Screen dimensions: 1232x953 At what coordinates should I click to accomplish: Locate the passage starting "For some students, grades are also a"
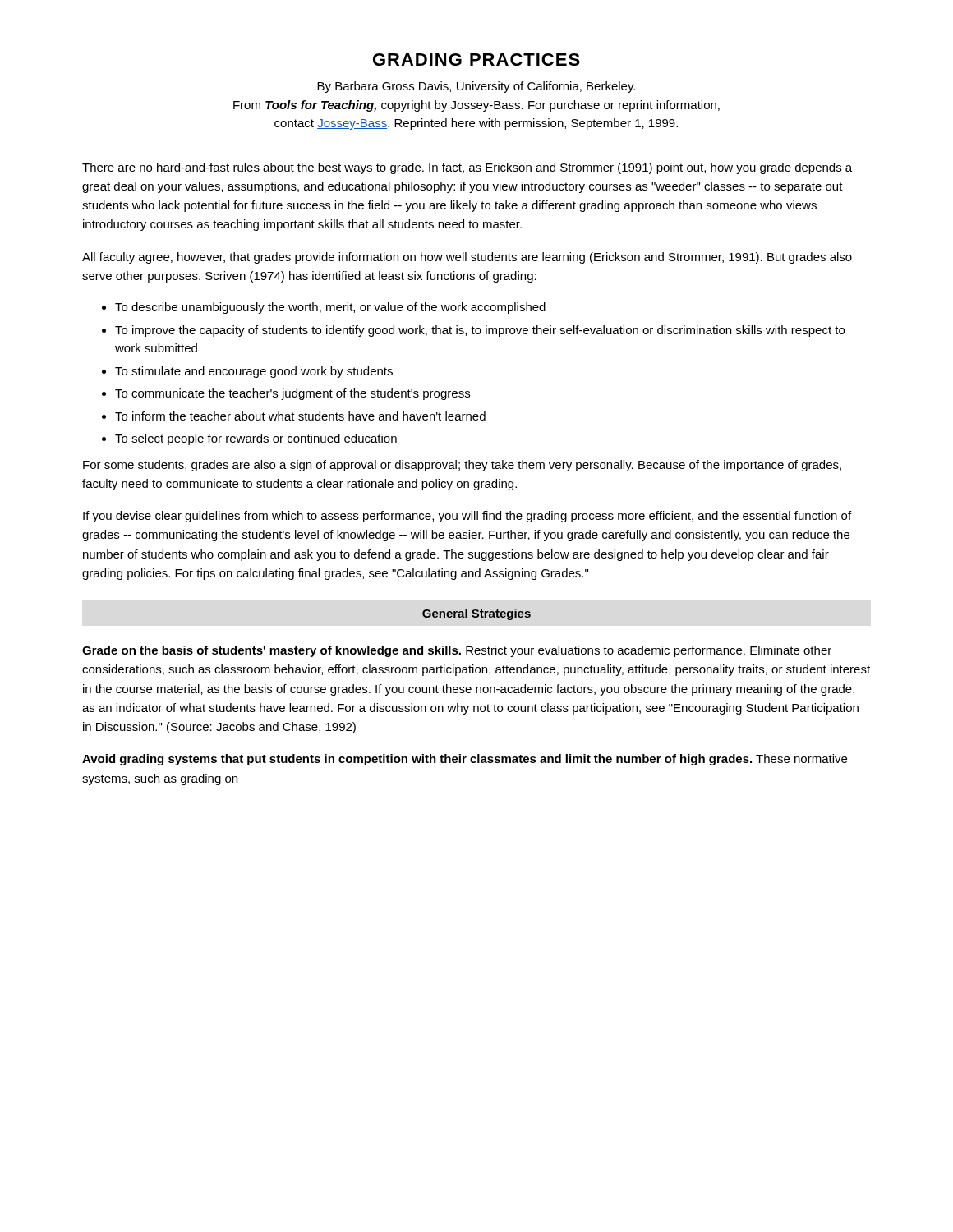(462, 474)
